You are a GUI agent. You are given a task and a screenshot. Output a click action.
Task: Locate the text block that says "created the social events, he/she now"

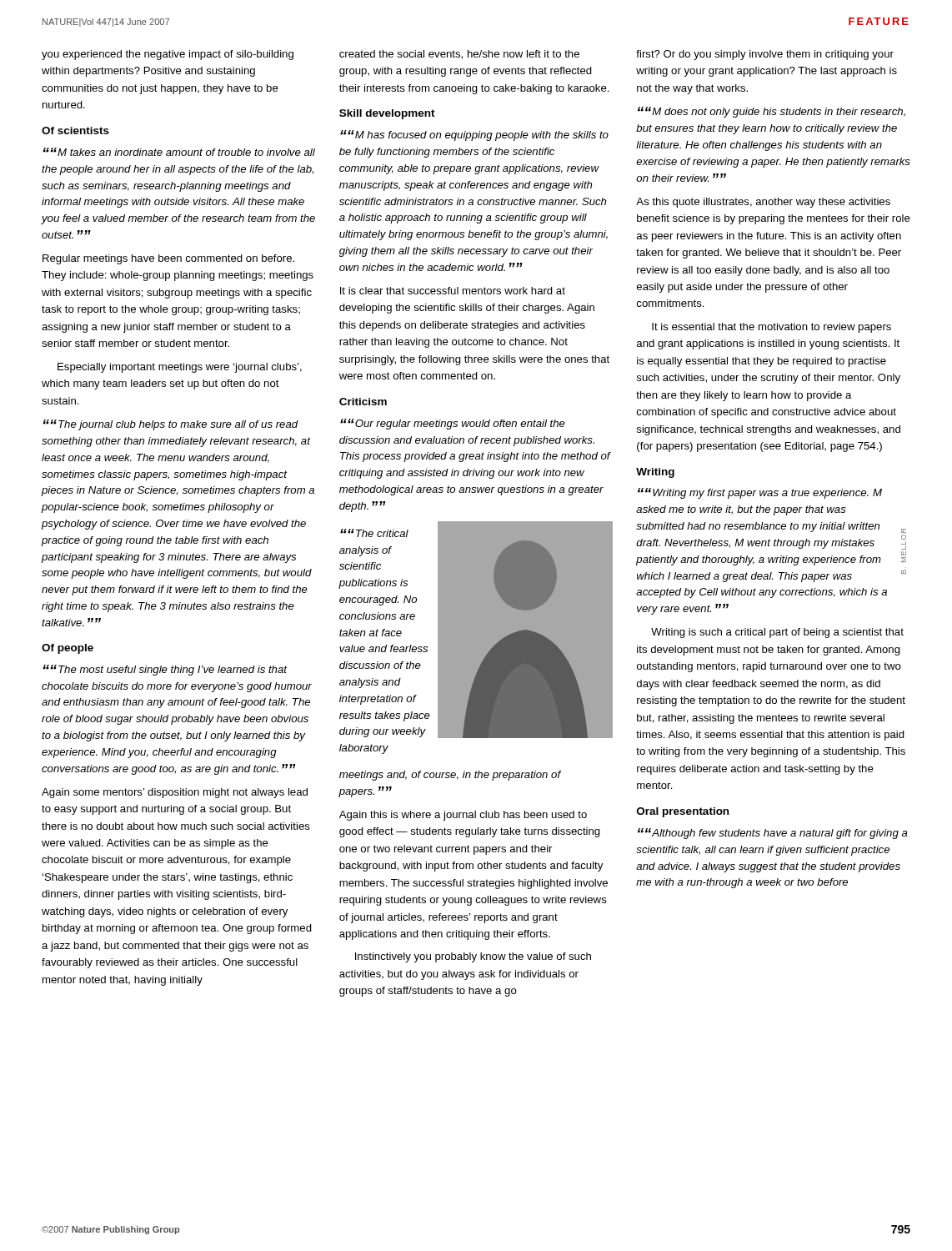(x=476, y=71)
